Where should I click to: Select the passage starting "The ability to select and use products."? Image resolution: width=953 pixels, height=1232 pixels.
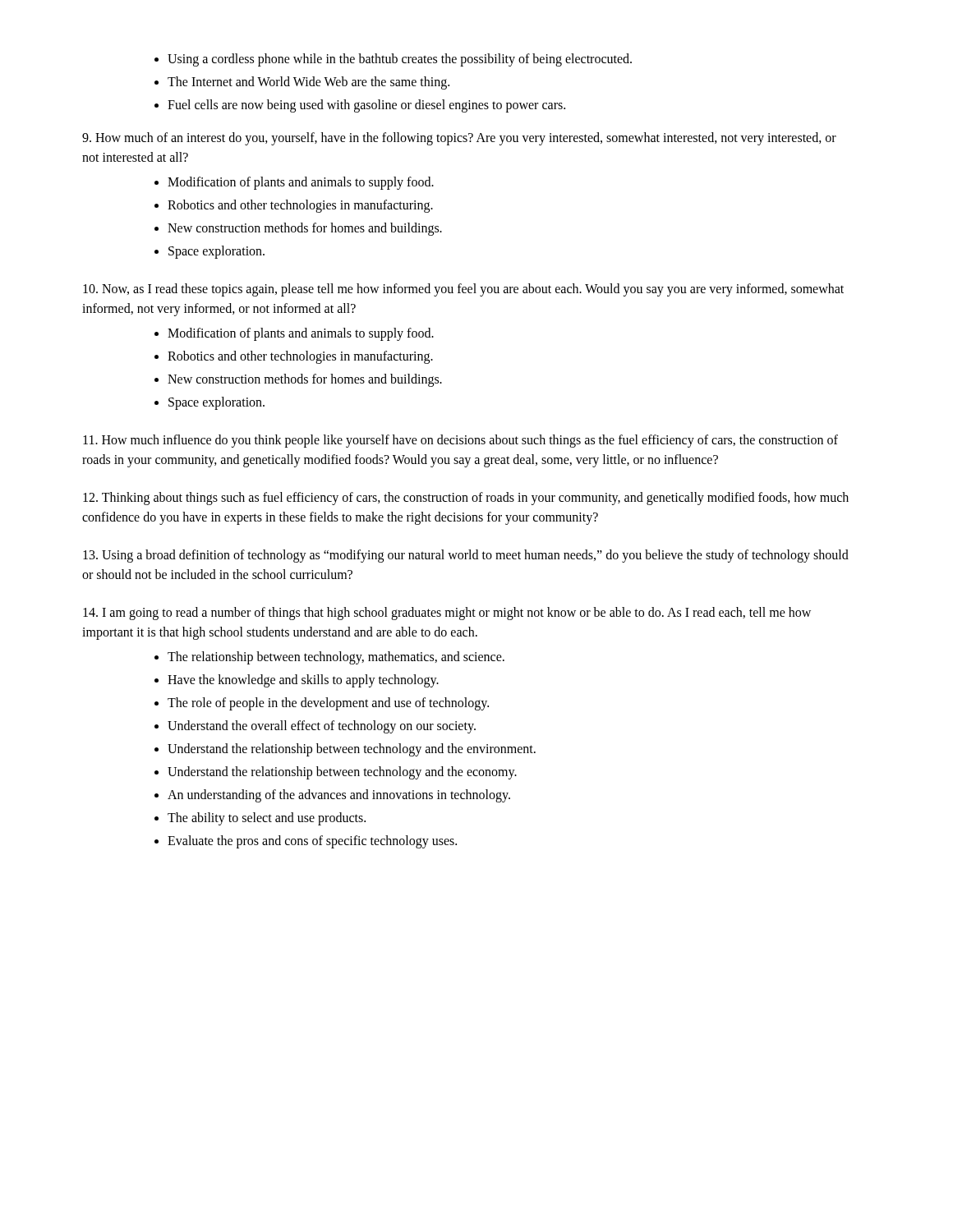pyautogui.click(x=260, y=819)
